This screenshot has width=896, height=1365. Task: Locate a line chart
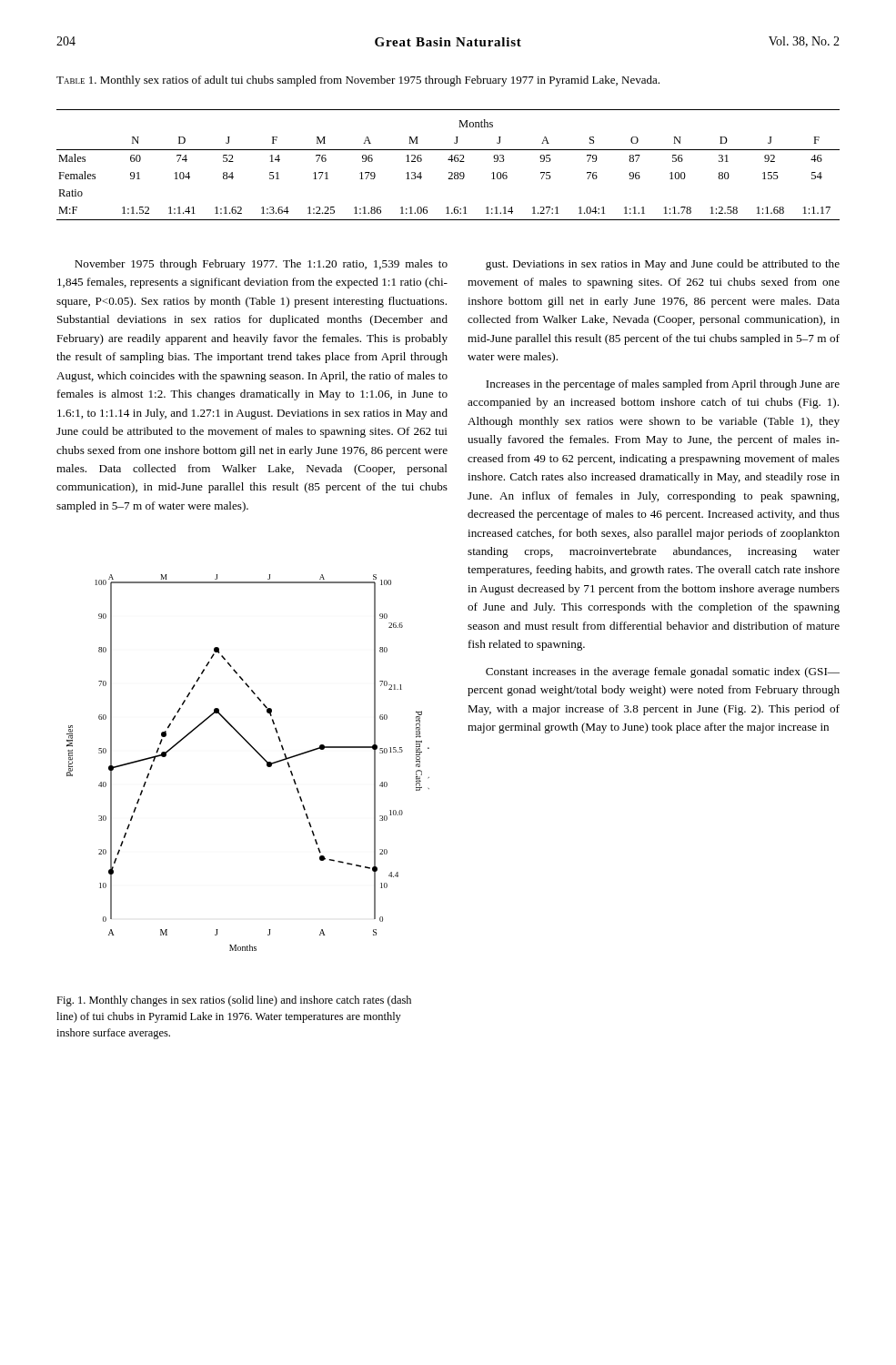click(243, 771)
